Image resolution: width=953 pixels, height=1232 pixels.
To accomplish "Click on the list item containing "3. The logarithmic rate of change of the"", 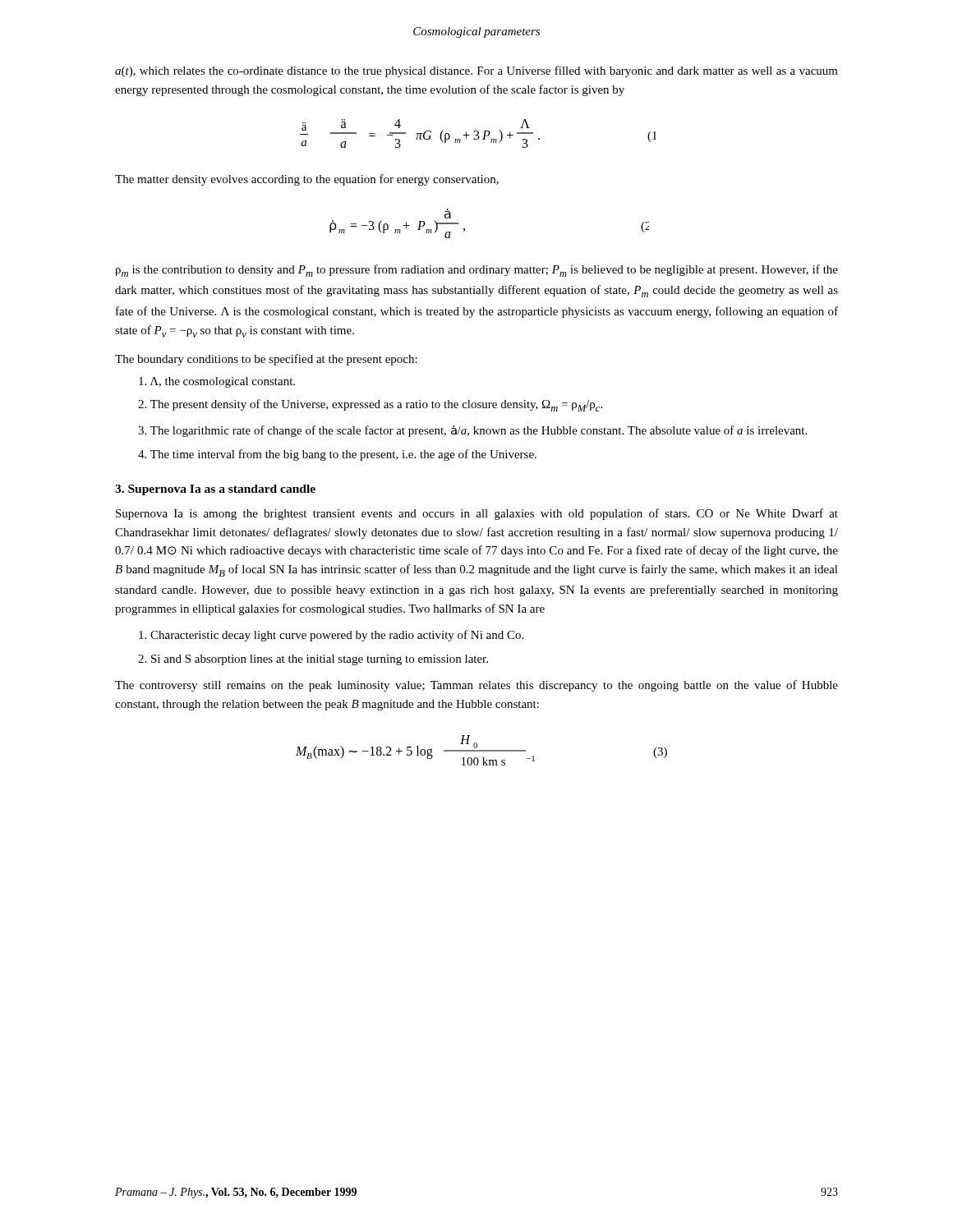I will point(473,430).
